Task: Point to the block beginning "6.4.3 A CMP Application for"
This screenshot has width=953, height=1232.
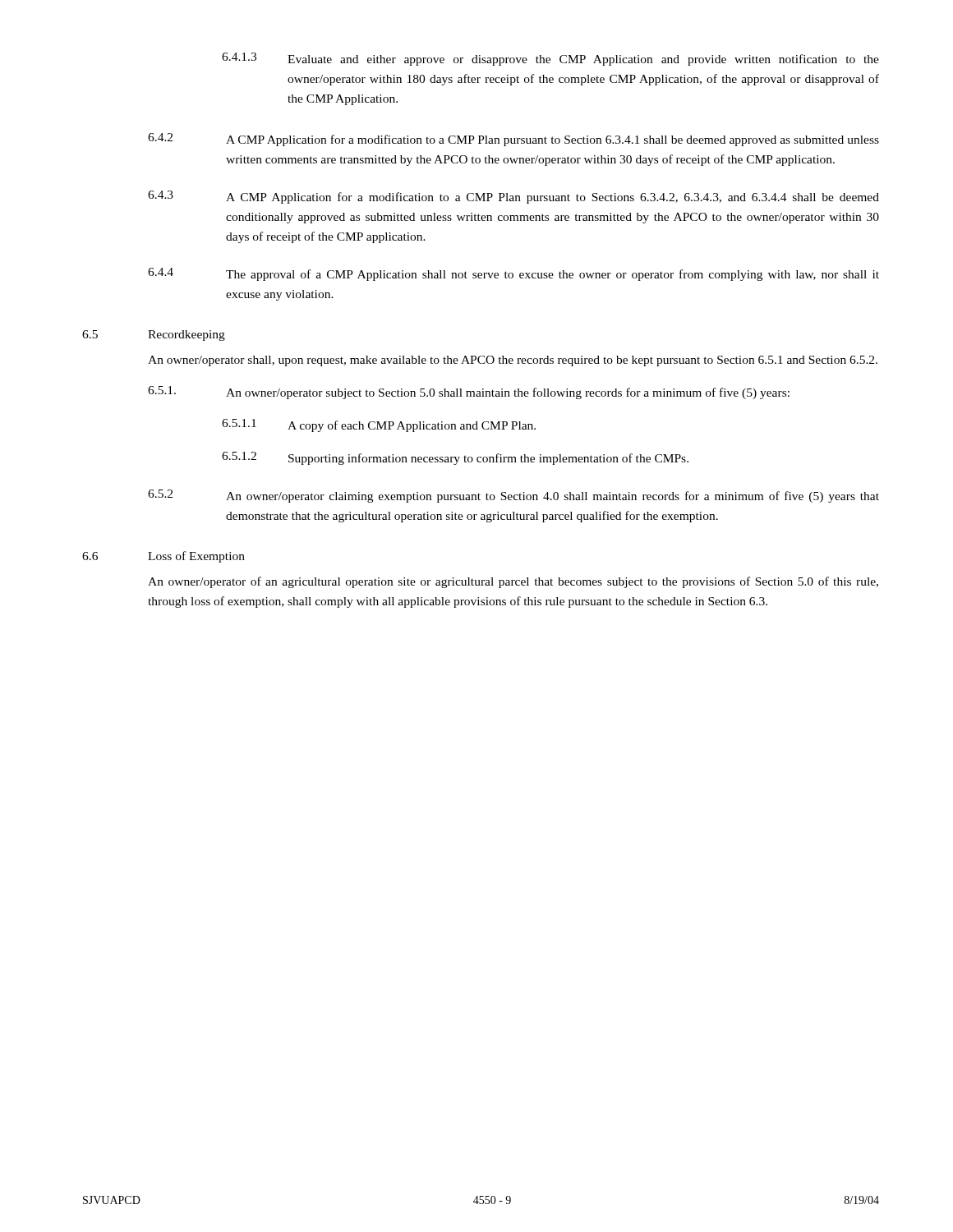Action: 513,217
